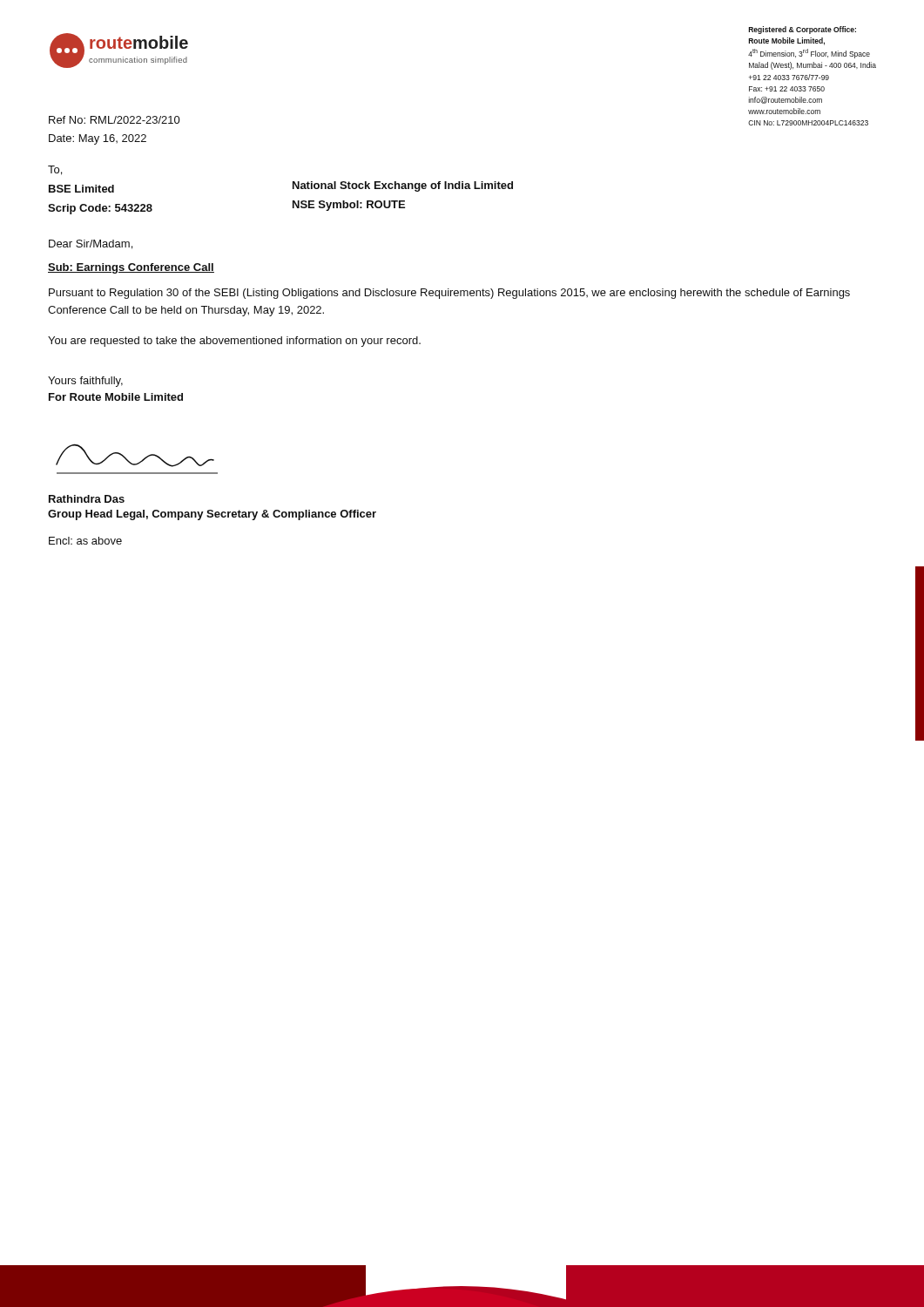Locate the logo
Screen dimensions: 1307x924
[x=131, y=52]
